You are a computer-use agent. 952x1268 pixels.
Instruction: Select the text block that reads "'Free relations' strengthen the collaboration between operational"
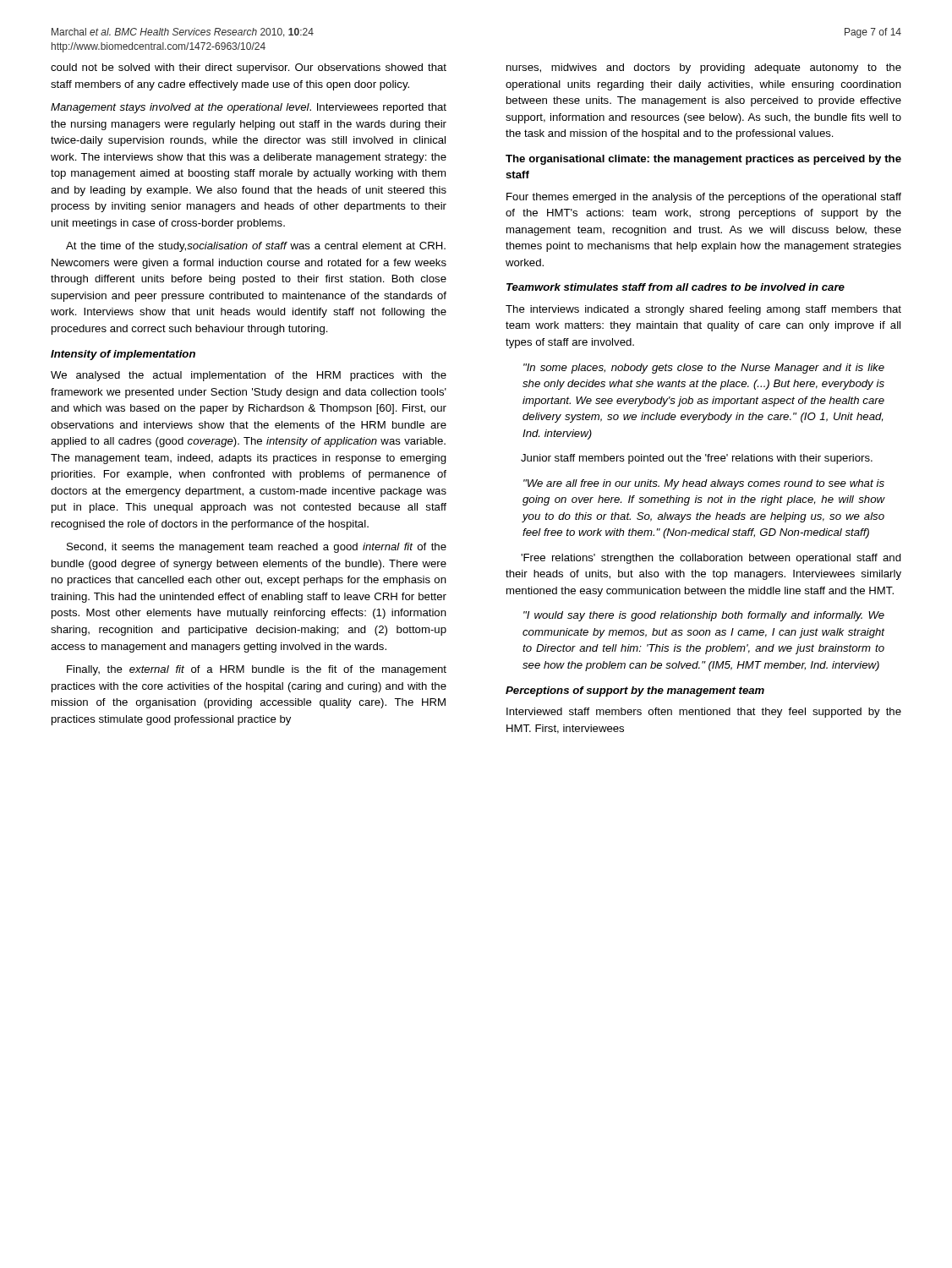click(x=703, y=574)
